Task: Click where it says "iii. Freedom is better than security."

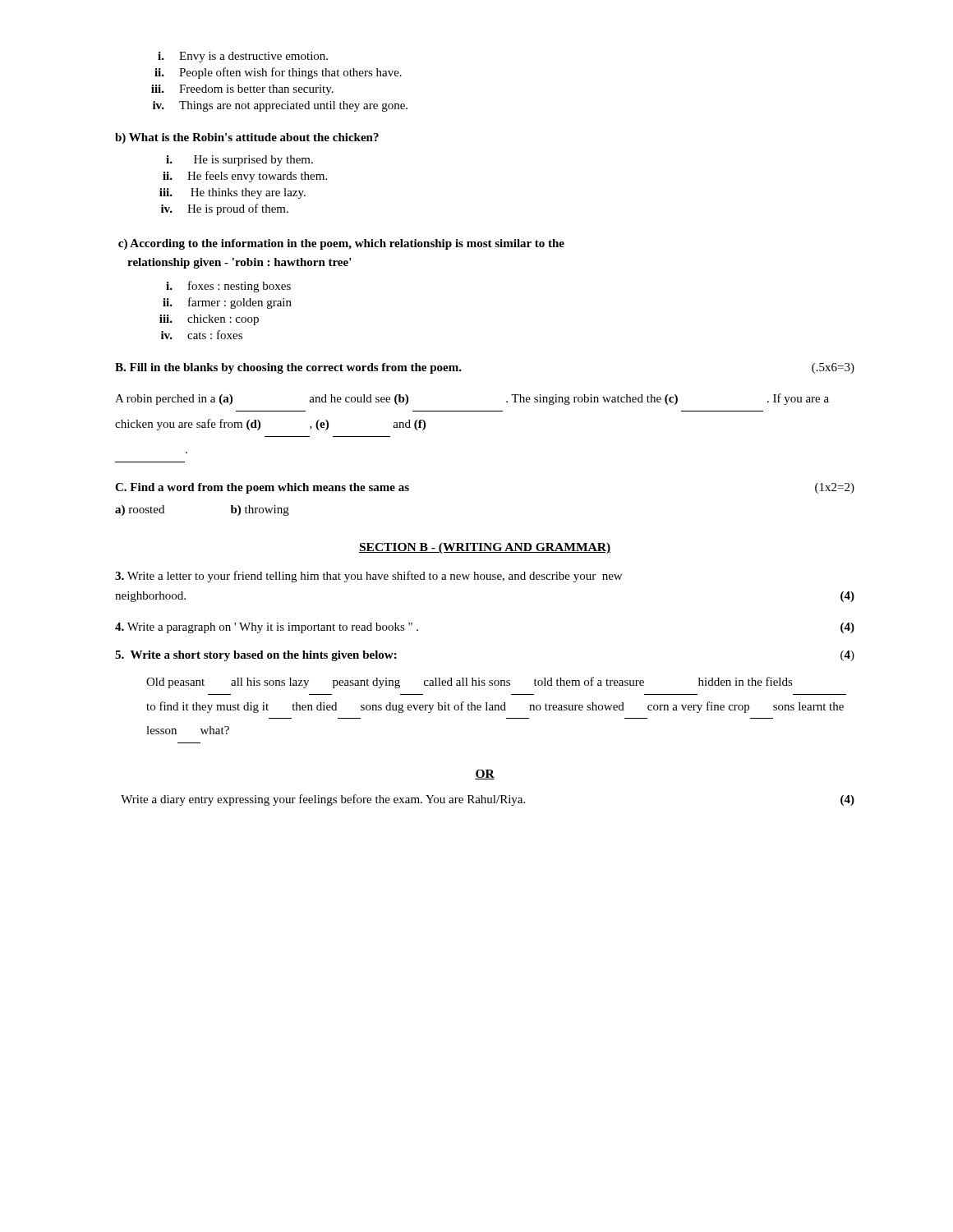Action: 242,90
